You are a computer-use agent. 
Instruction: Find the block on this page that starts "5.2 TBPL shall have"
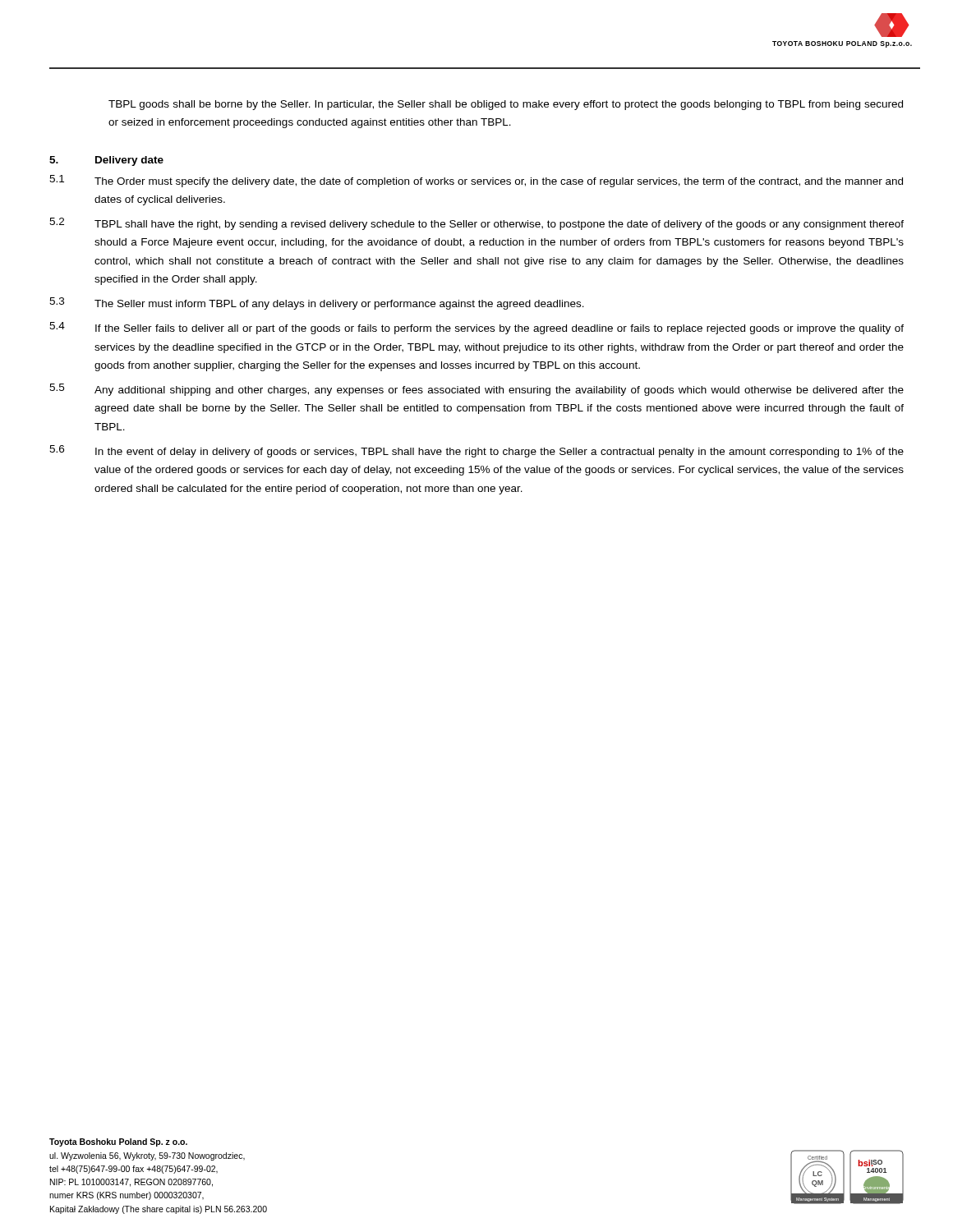click(476, 252)
